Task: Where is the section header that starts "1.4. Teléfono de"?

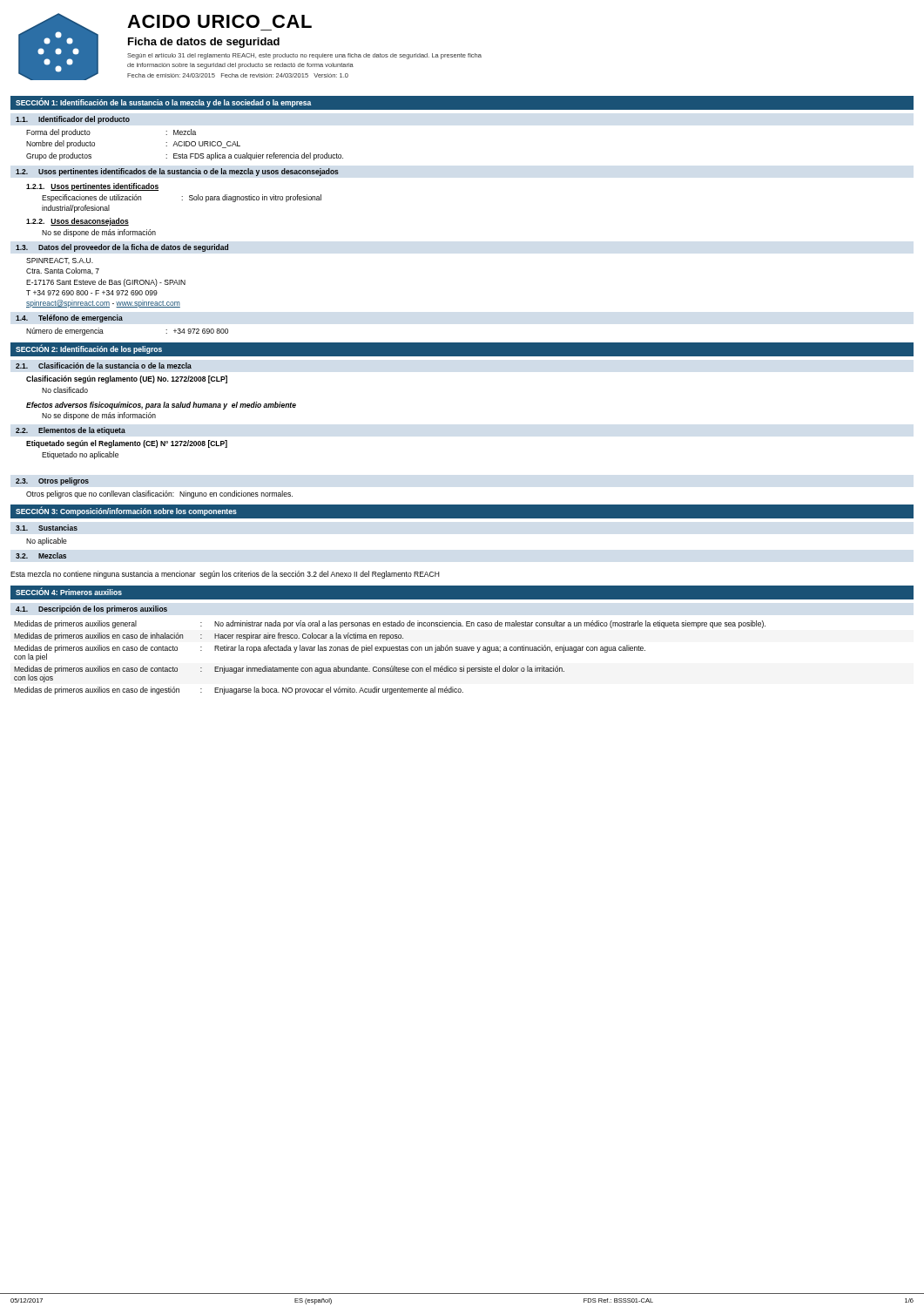Action: pyautogui.click(x=69, y=318)
